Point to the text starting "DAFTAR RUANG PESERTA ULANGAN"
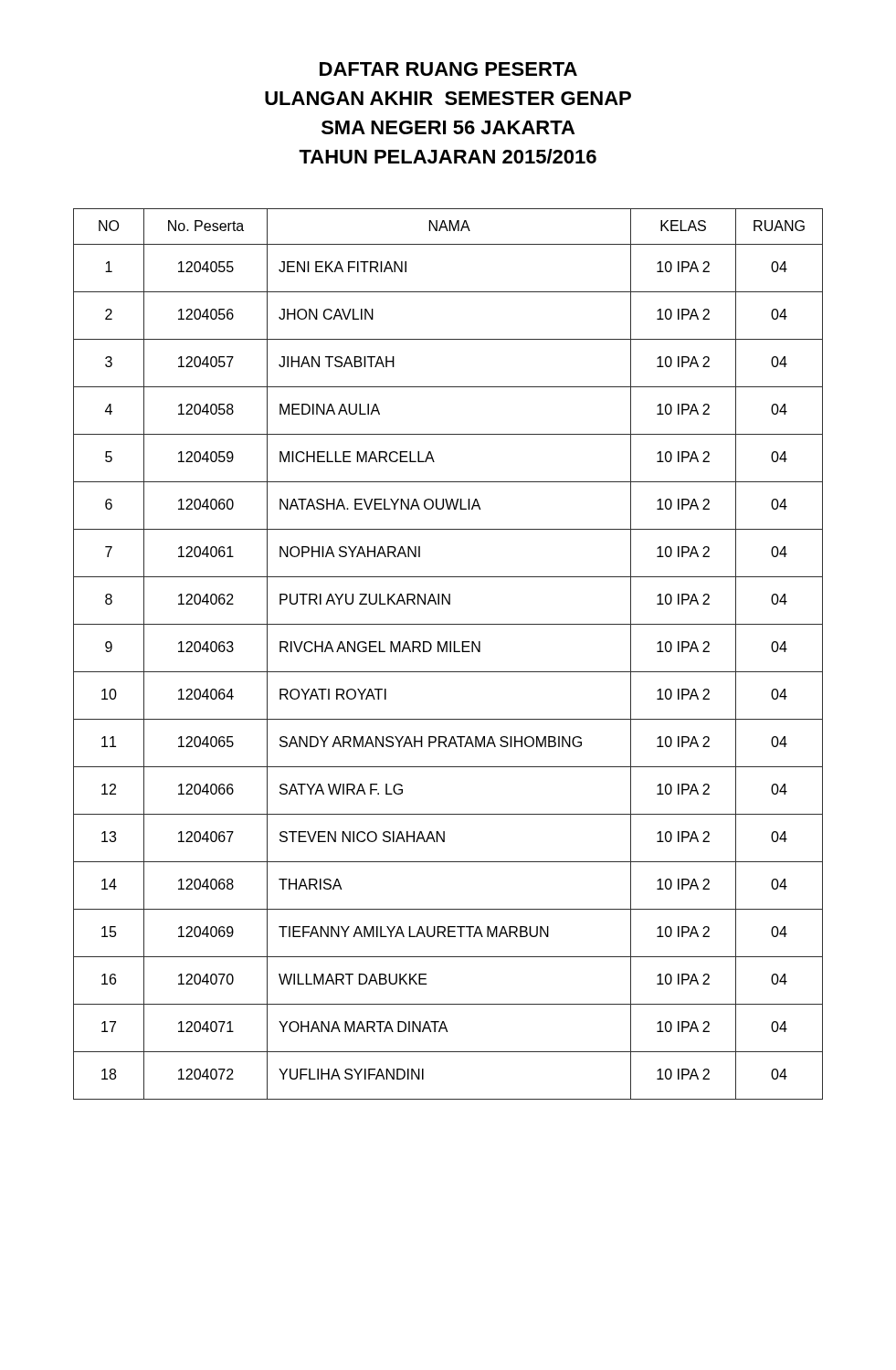This screenshot has width=896, height=1370. pos(448,113)
